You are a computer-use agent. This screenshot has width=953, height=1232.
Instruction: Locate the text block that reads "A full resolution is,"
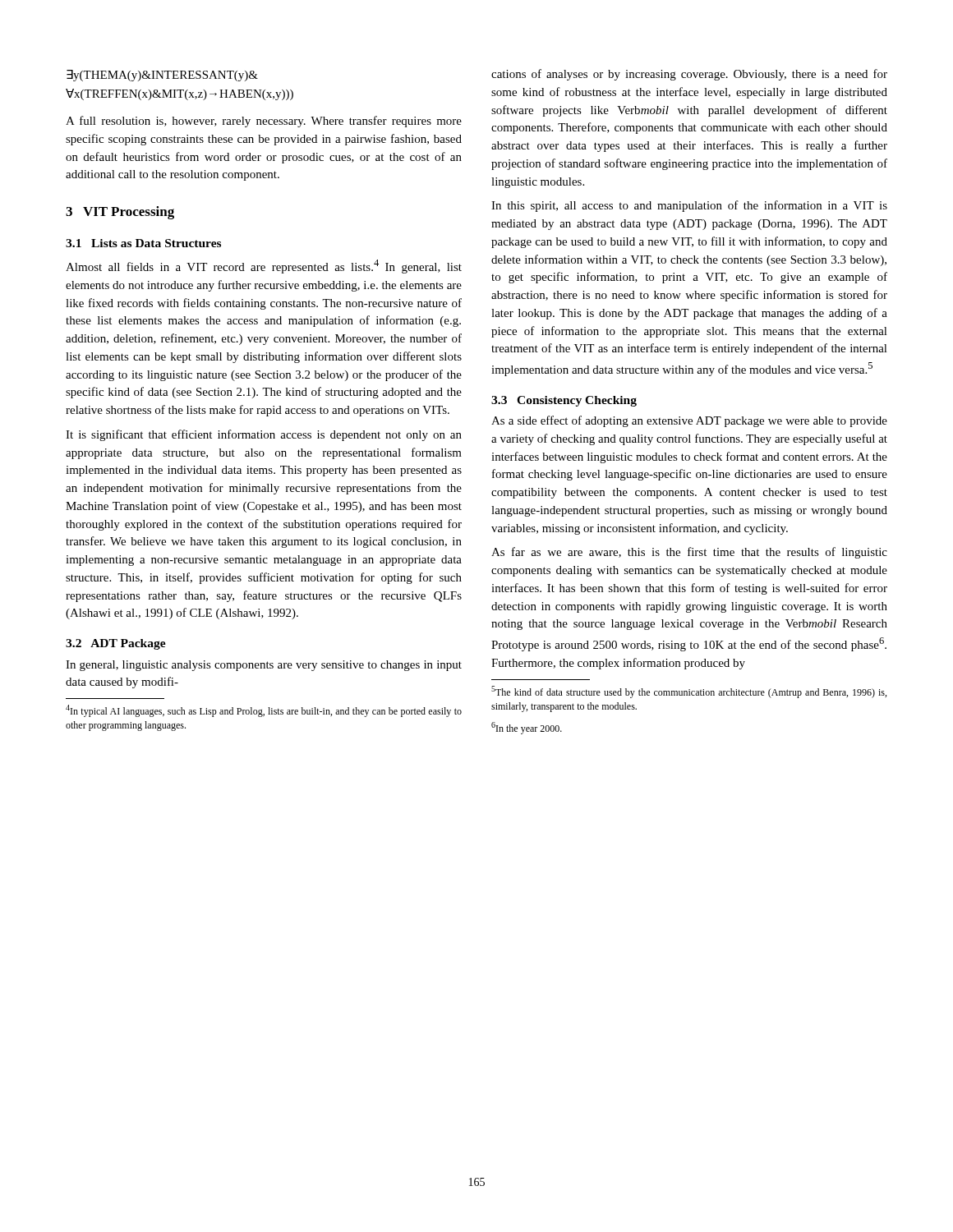pyautogui.click(x=264, y=148)
